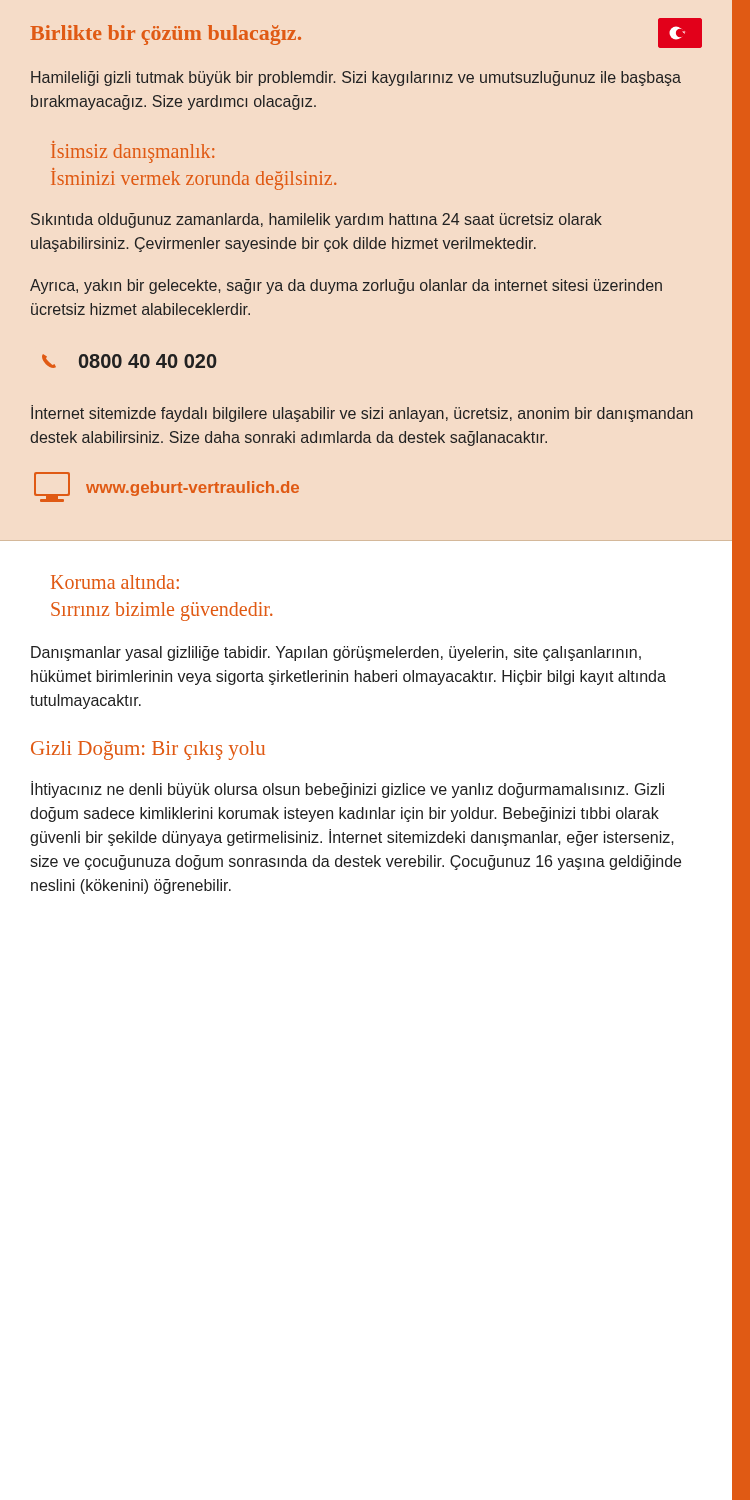
Task: Point to the block starting "Birlikte bir çözüm"
Action: (x=166, y=32)
